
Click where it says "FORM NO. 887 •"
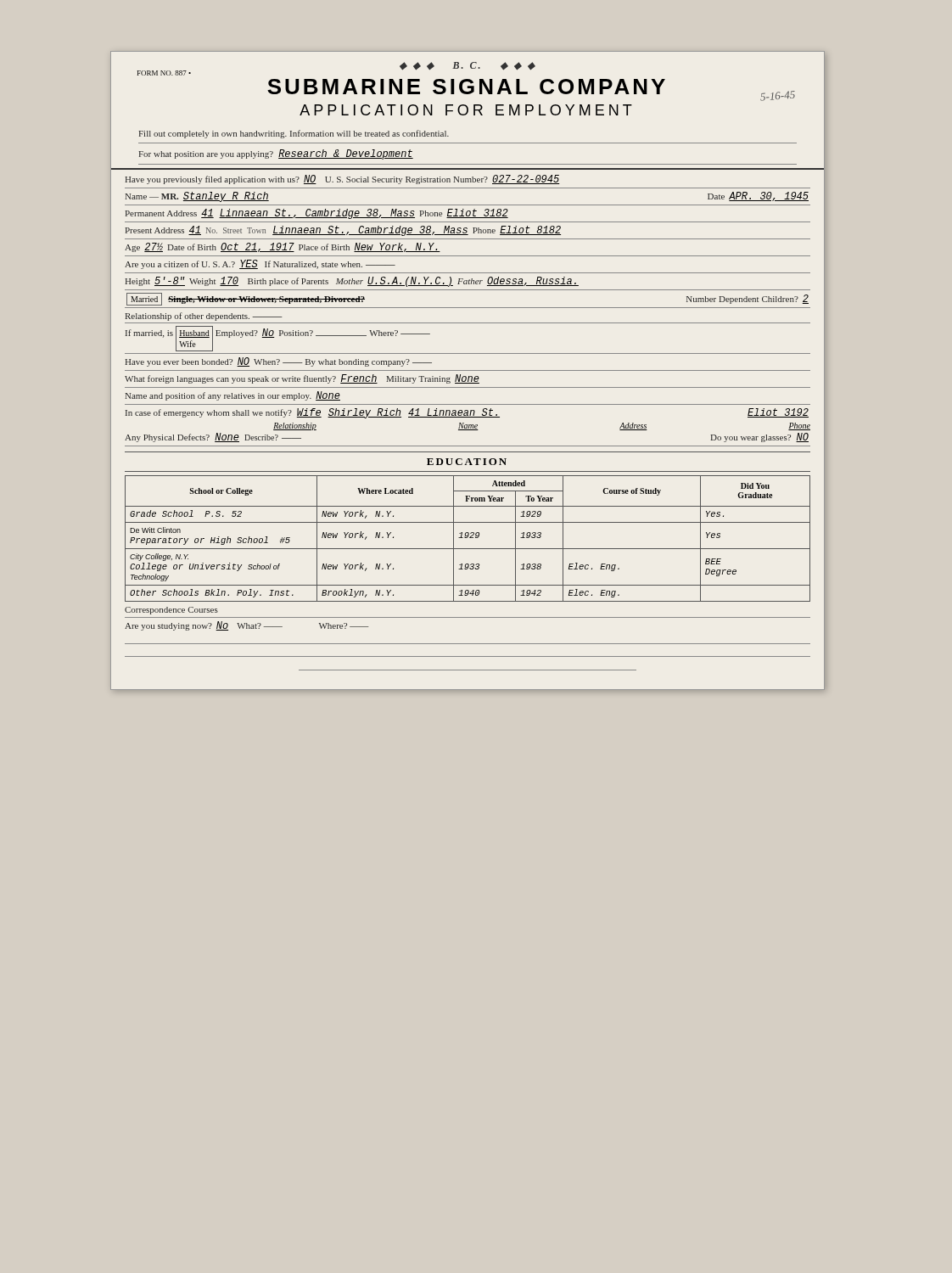[x=164, y=73]
